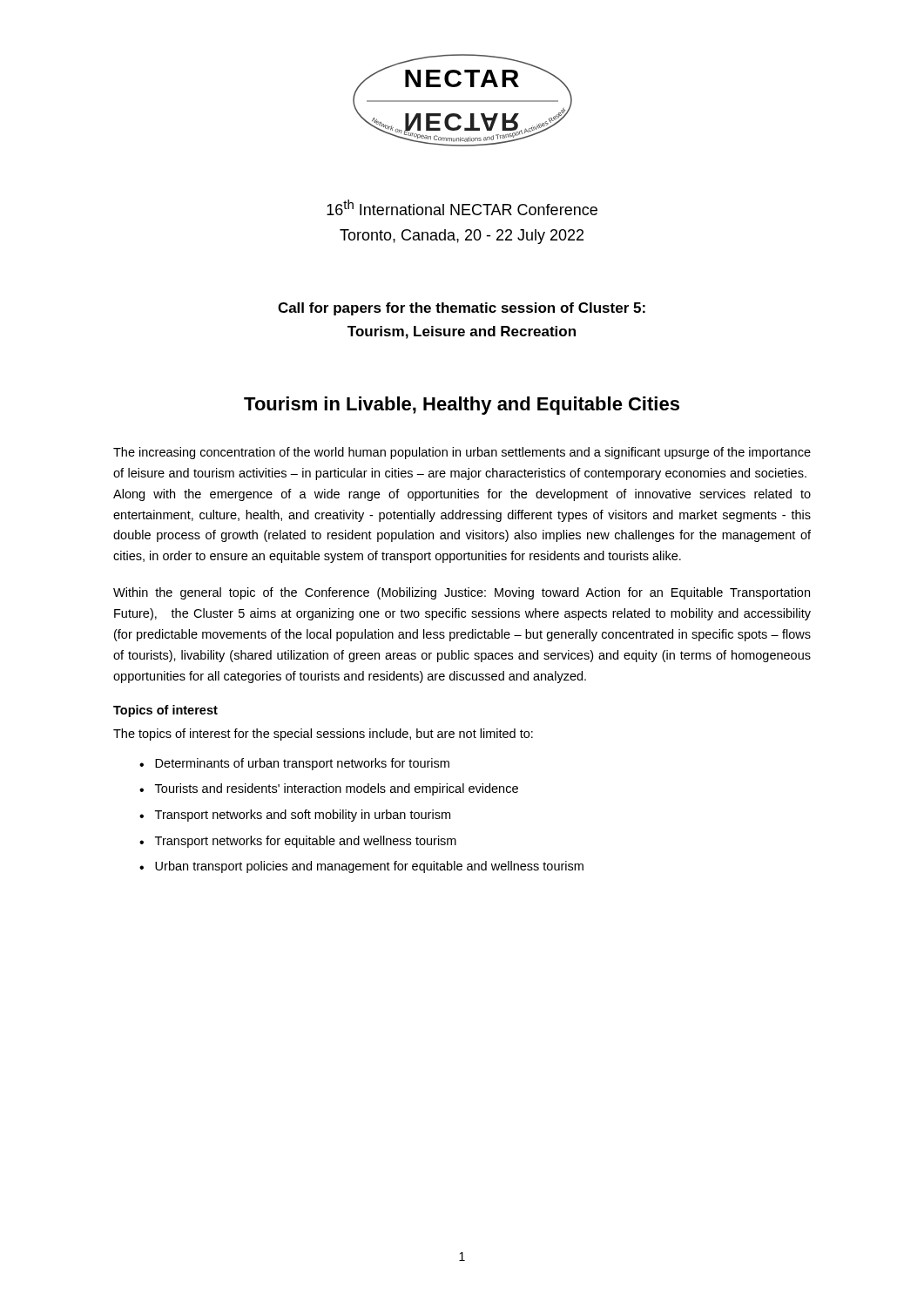This screenshot has height=1307, width=924.
Task: Select the element starting "• Urban transport policies and management for"
Action: tap(362, 868)
